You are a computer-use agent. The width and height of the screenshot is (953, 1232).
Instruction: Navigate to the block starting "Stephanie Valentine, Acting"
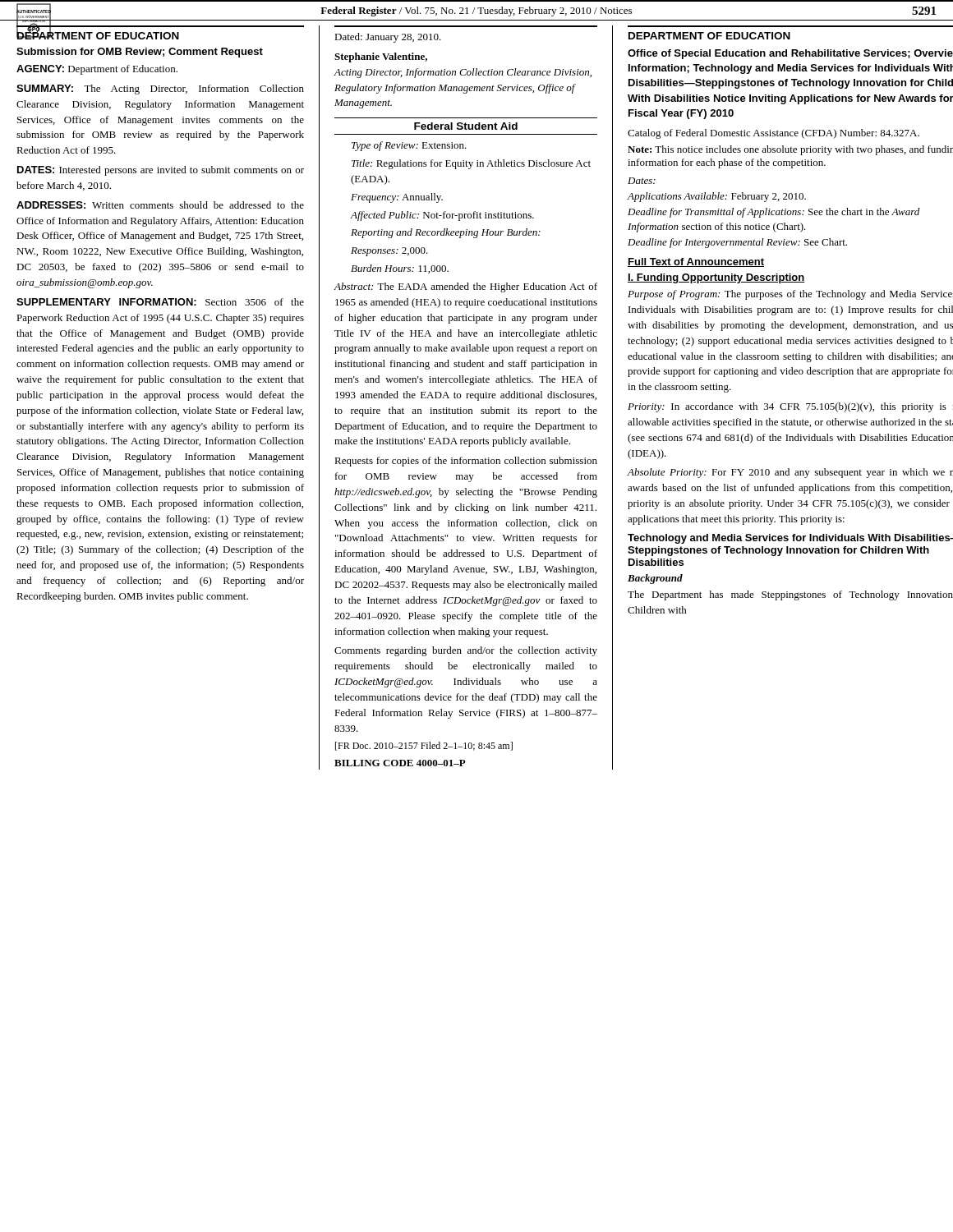[x=463, y=79]
